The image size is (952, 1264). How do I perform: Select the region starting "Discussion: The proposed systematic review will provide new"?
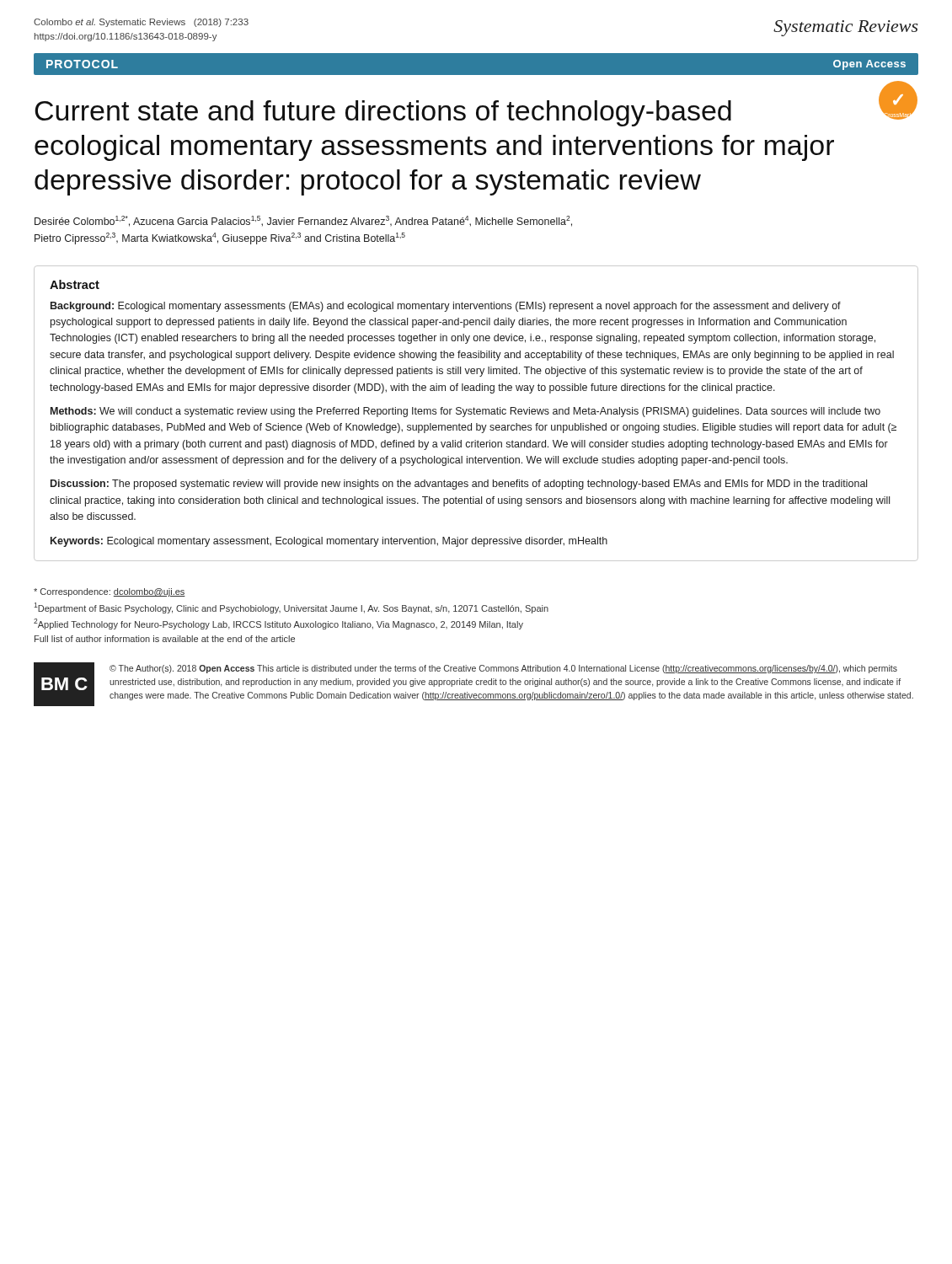point(470,500)
